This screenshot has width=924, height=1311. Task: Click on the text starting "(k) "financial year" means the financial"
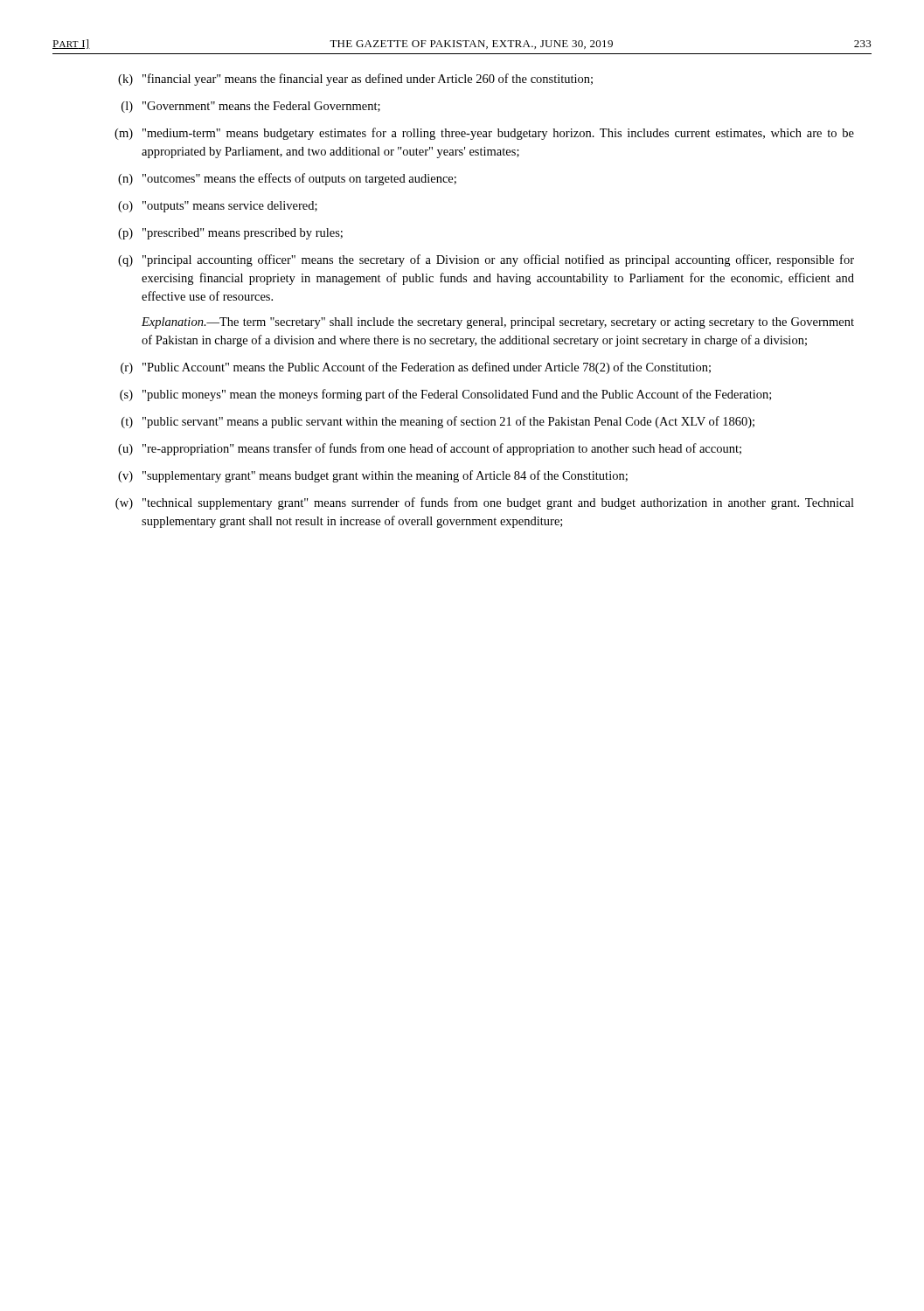click(471, 79)
